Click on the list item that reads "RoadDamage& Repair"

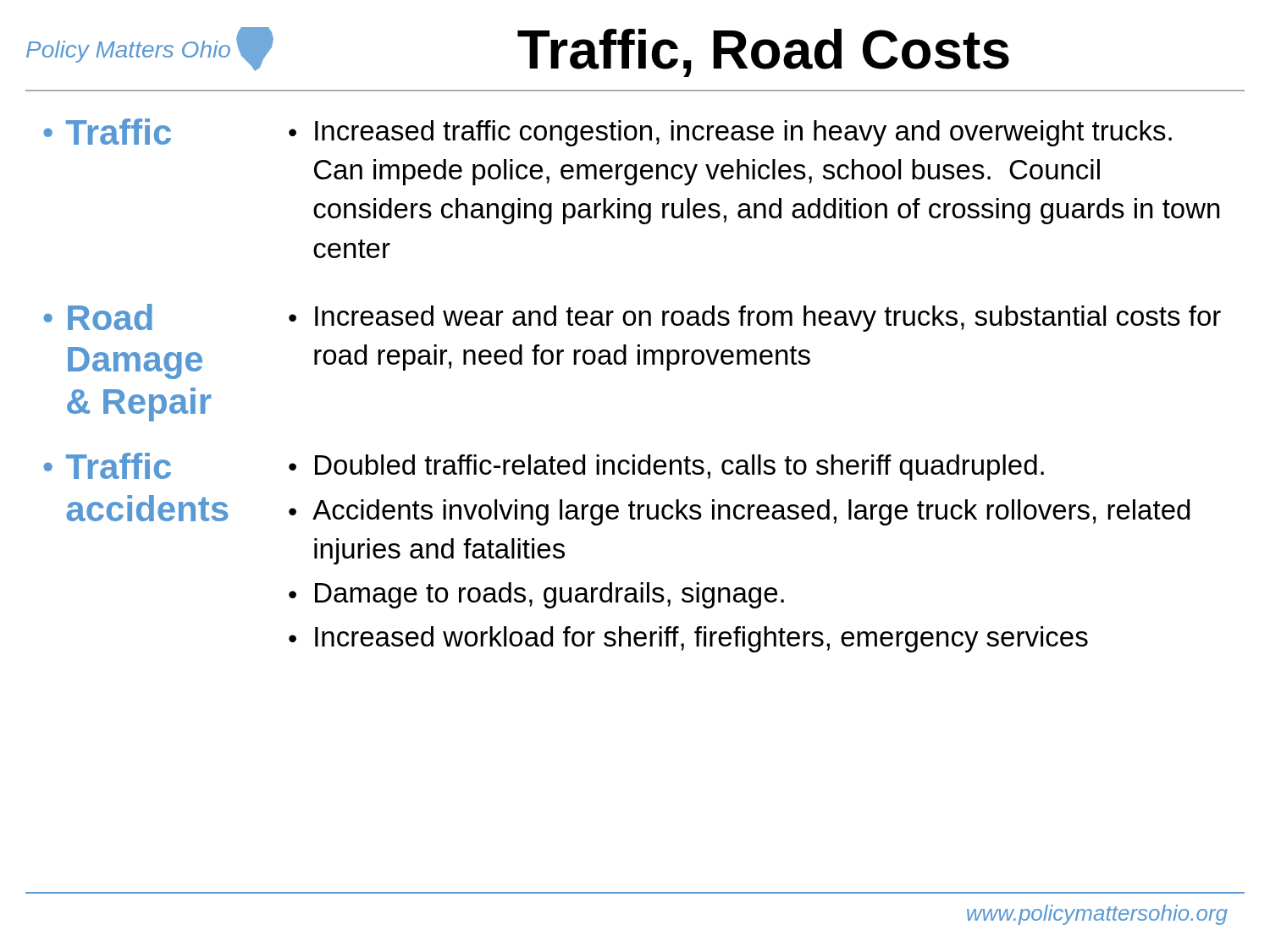[139, 359]
